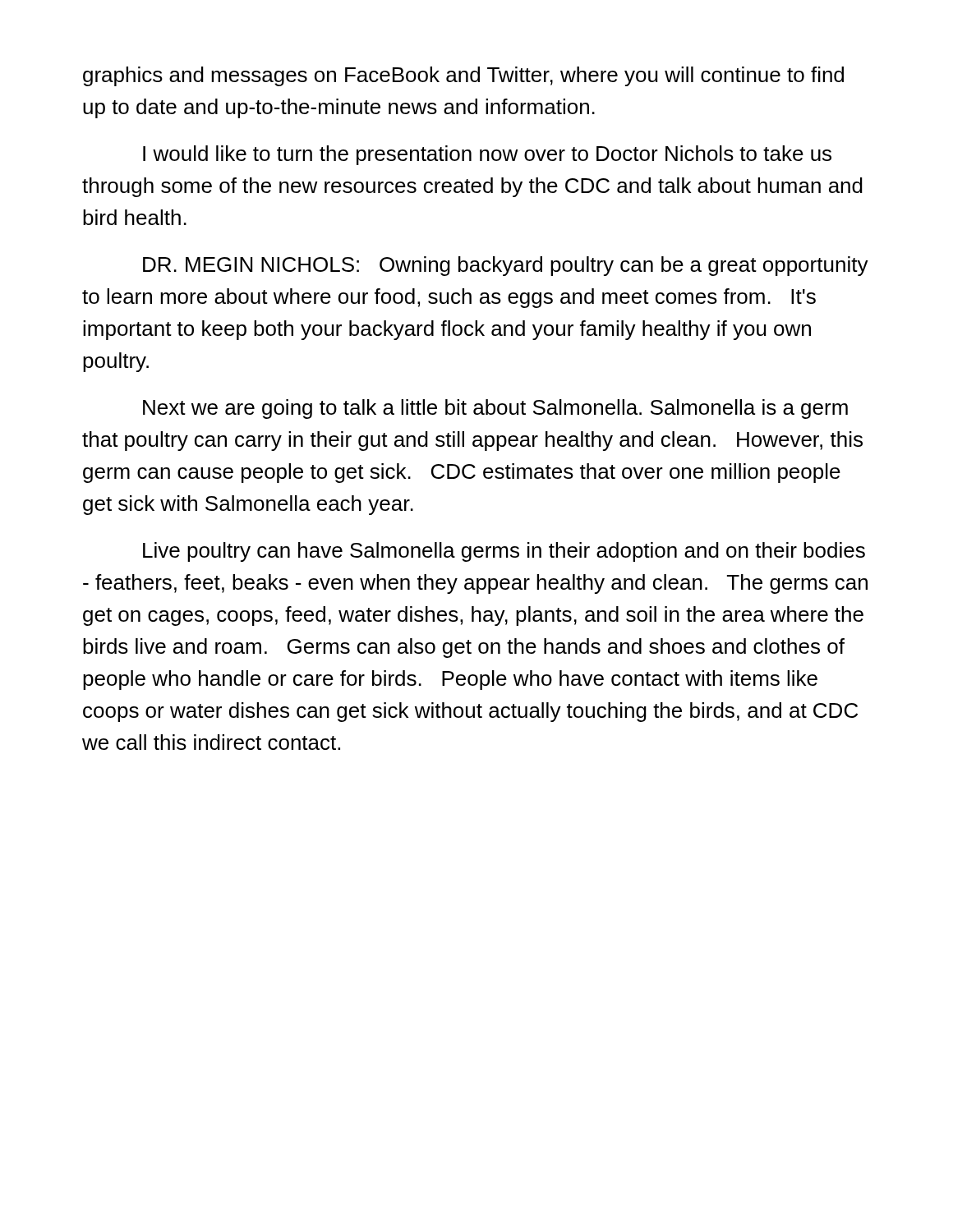Click the passage that begins "DR. MEGIN NICHOLS:"
953x1232 pixels.
click(x=475, y=313)
